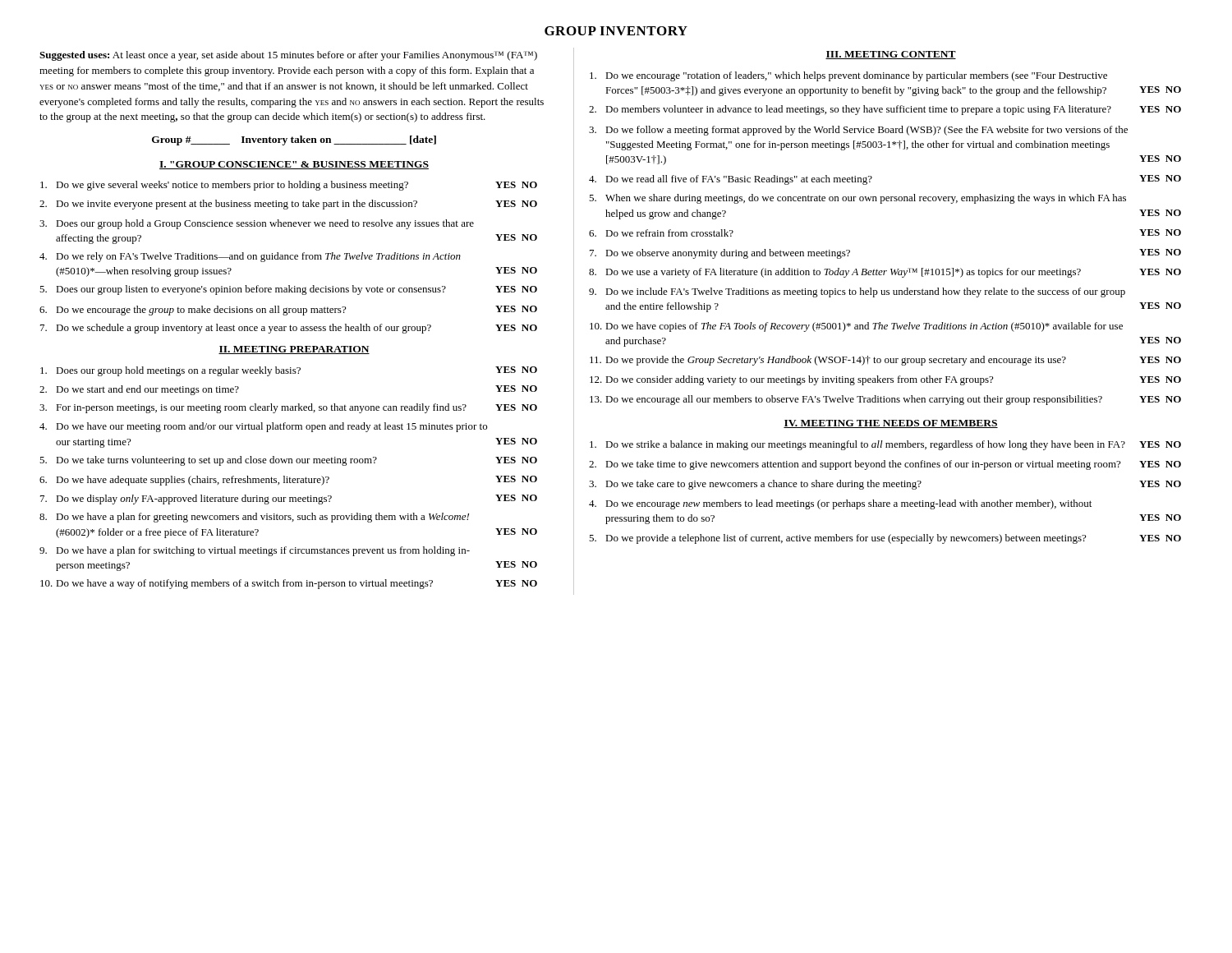Click on the list item containing "2. Do we invite"
This screenshot has height=953, width=1232.
[x=294, y=205]
